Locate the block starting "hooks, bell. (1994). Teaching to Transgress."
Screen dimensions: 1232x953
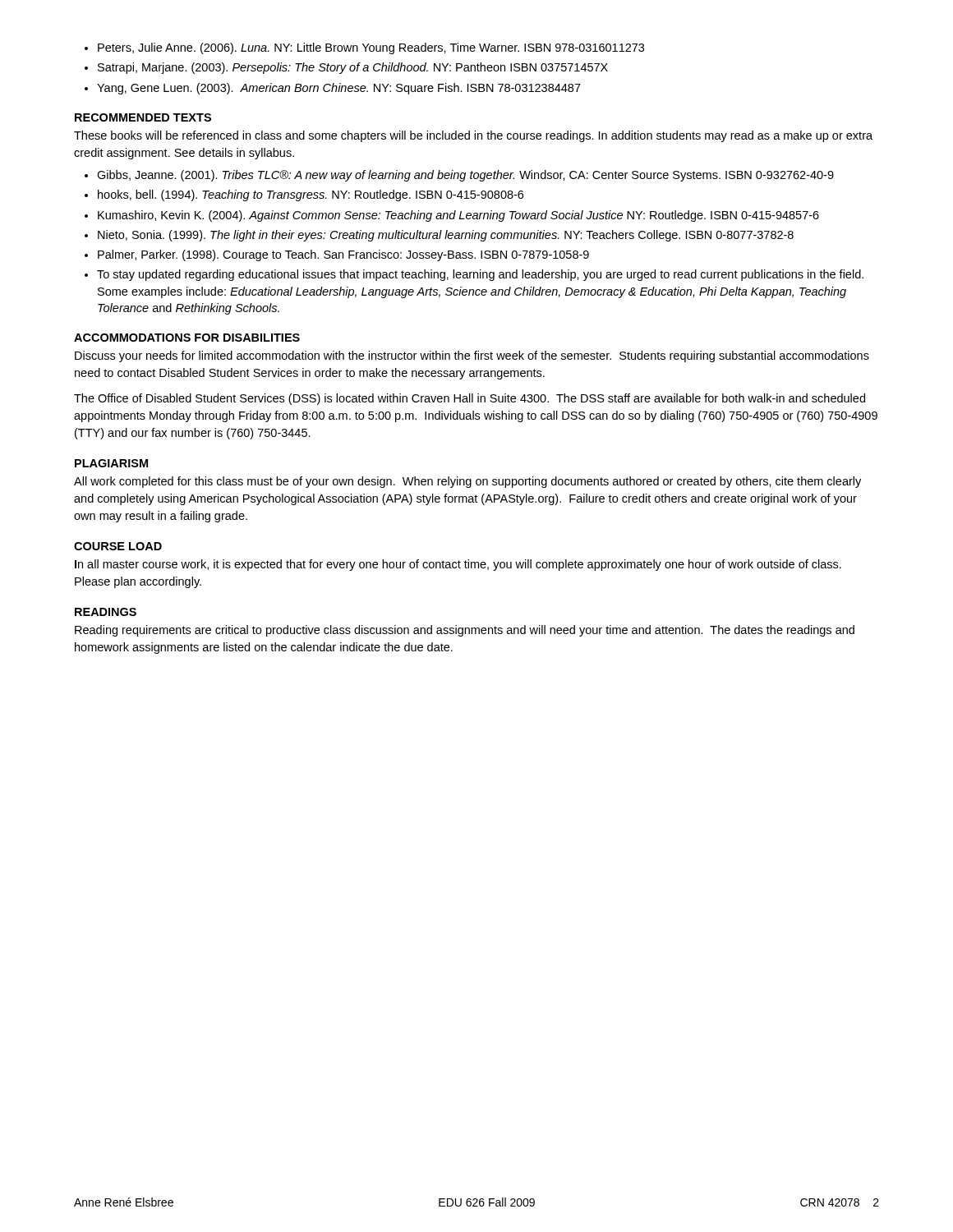click(310, 195)
